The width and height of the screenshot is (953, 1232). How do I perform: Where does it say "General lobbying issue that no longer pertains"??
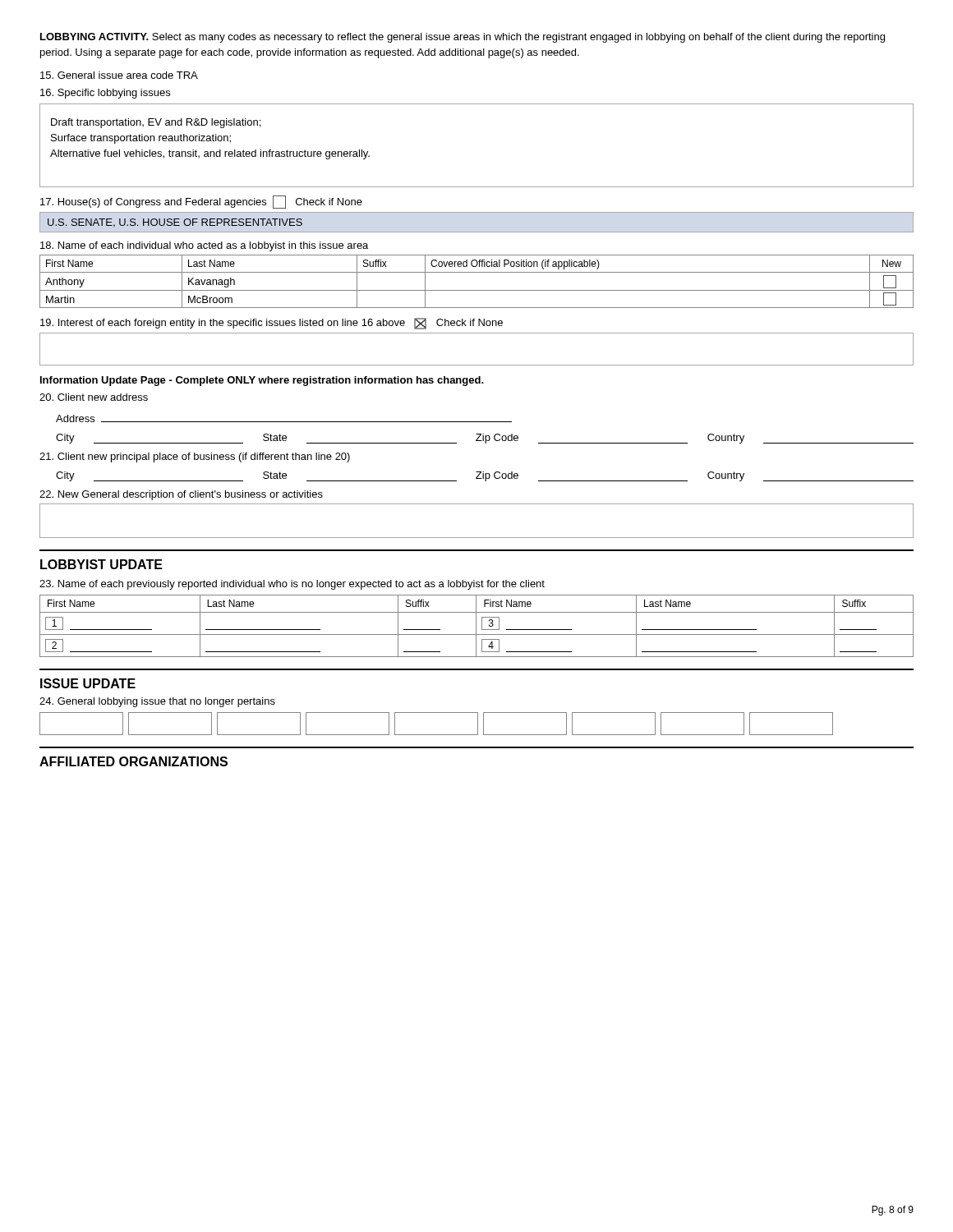point(157,701)
